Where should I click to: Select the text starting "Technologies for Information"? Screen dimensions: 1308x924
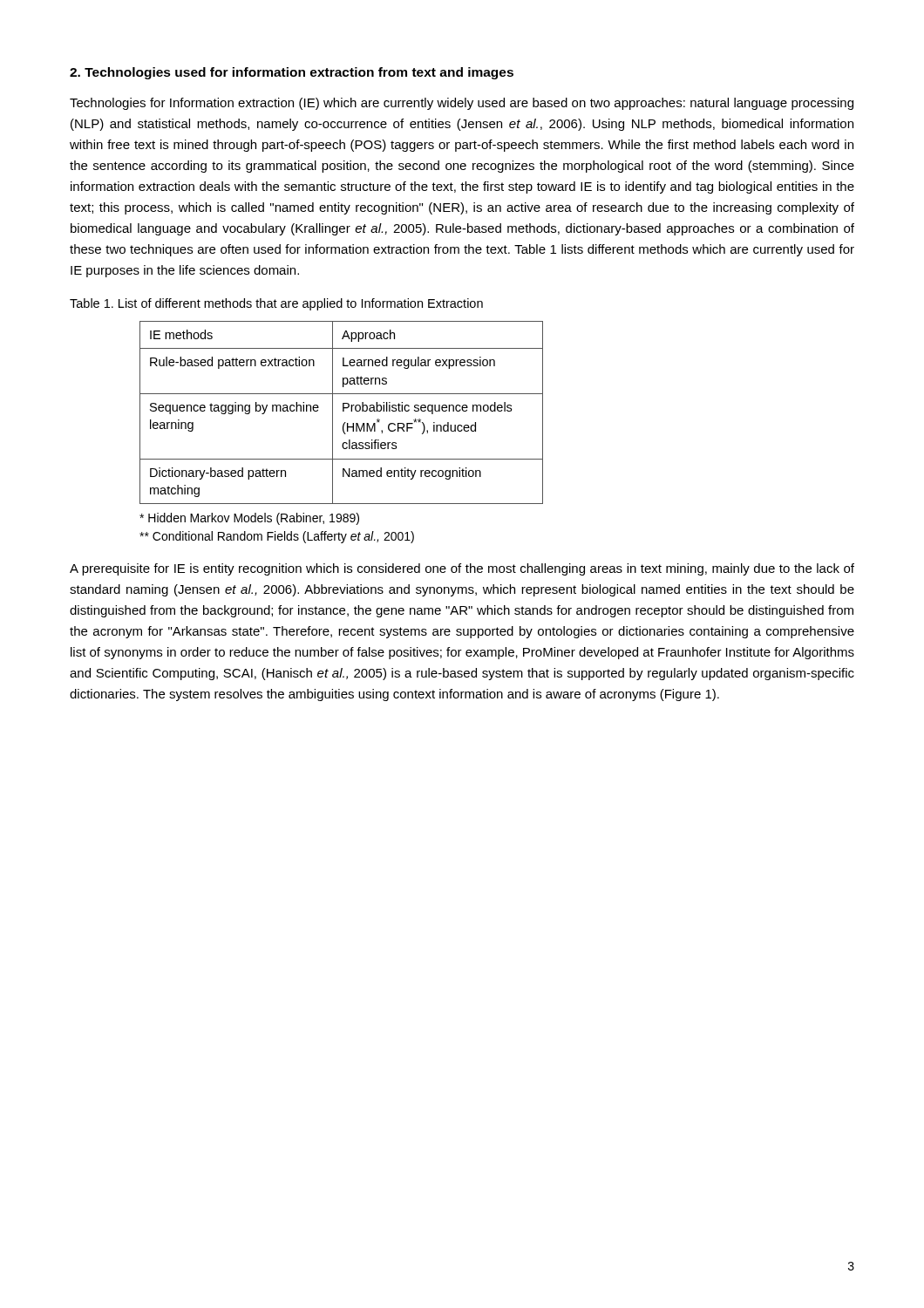(462, 186)
